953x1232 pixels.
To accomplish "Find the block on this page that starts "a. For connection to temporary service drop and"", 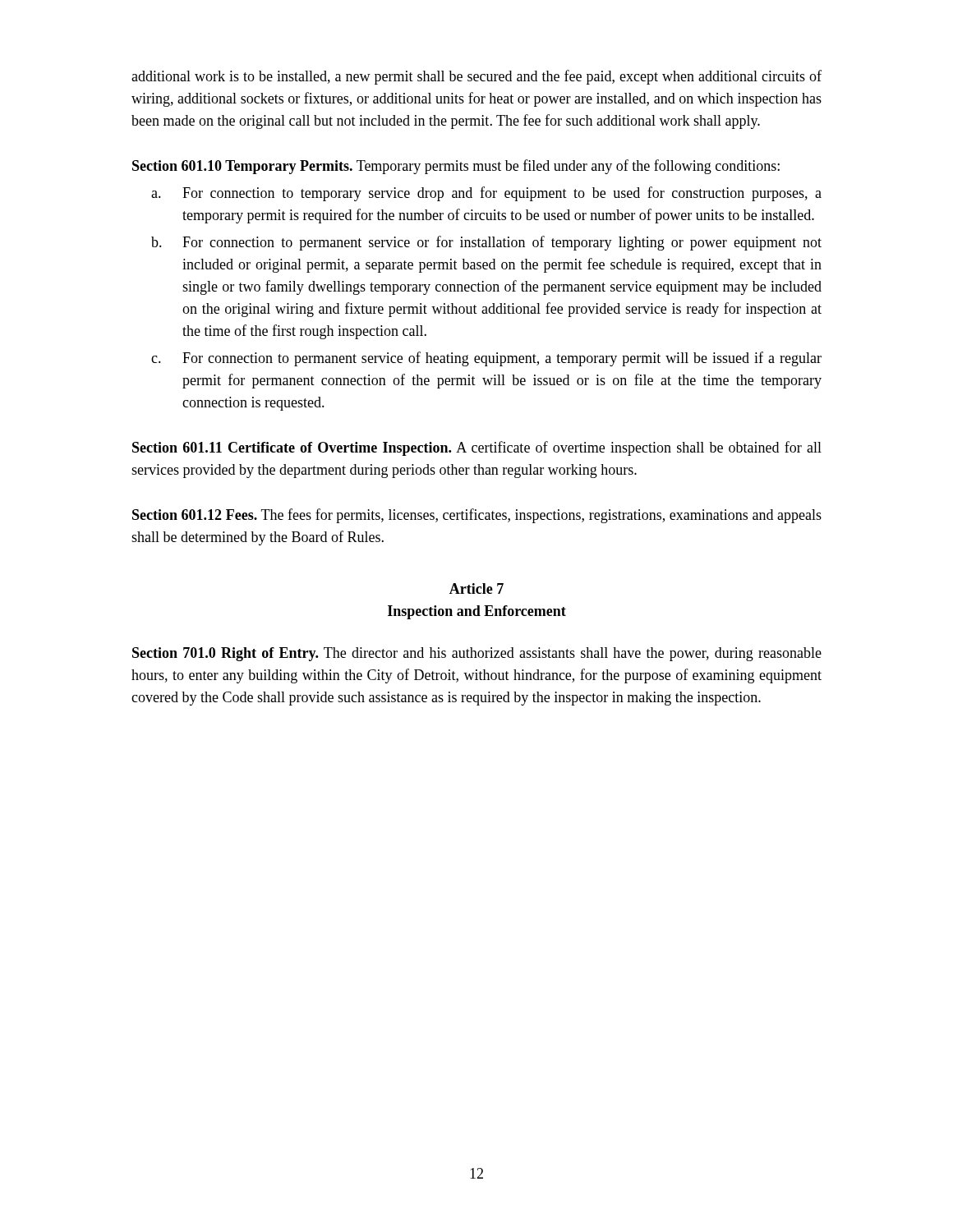I will tap(476, 205).
